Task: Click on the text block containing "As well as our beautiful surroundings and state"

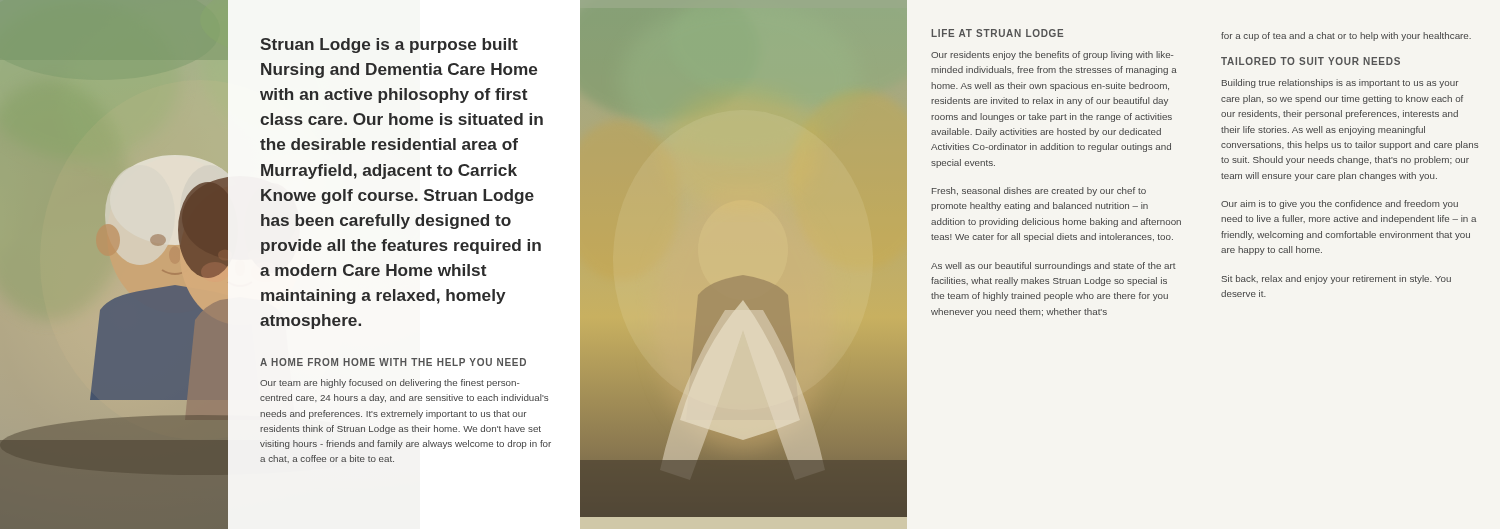Action: (1053, 288)
